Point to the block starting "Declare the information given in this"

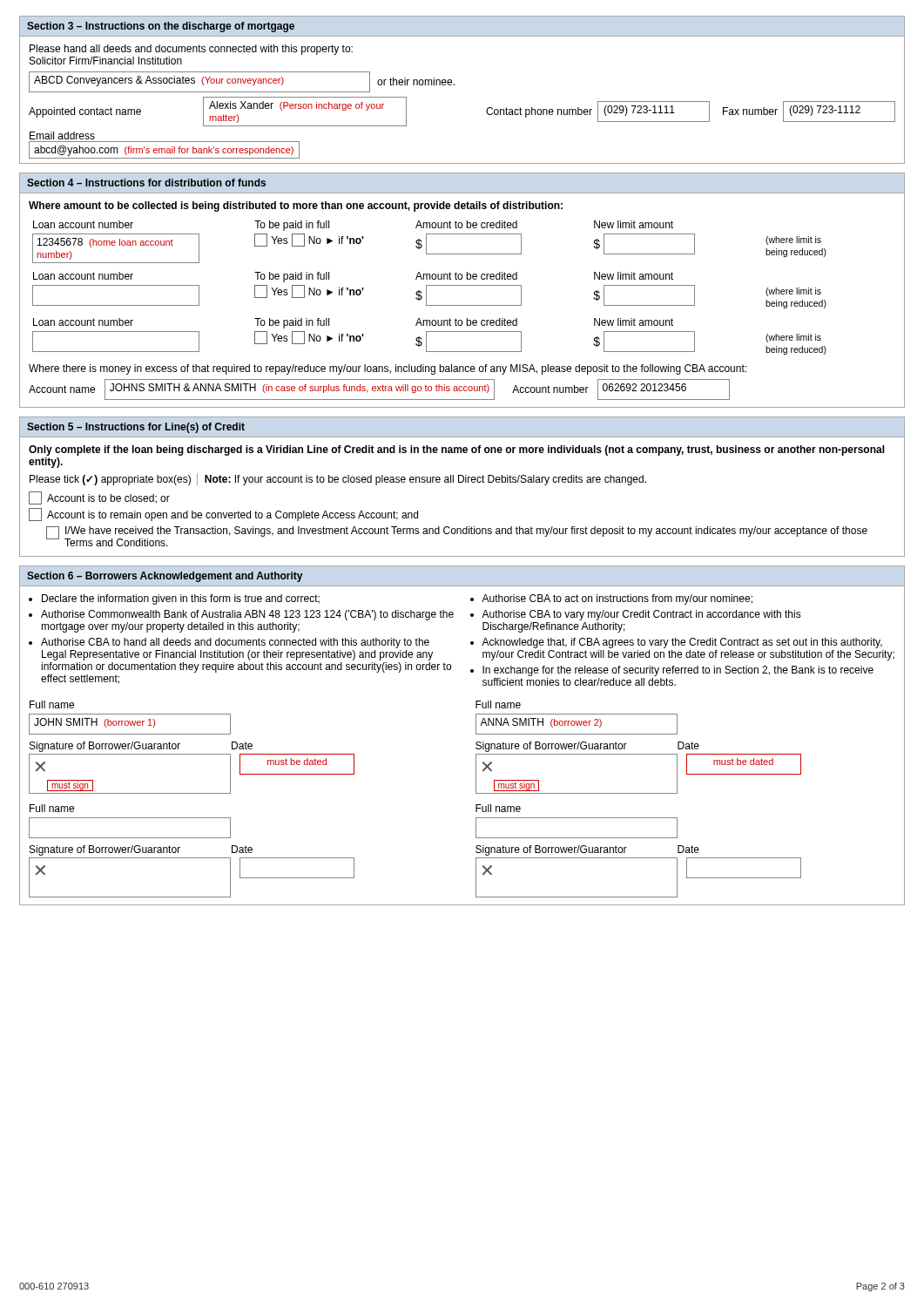tap(181, 599)
